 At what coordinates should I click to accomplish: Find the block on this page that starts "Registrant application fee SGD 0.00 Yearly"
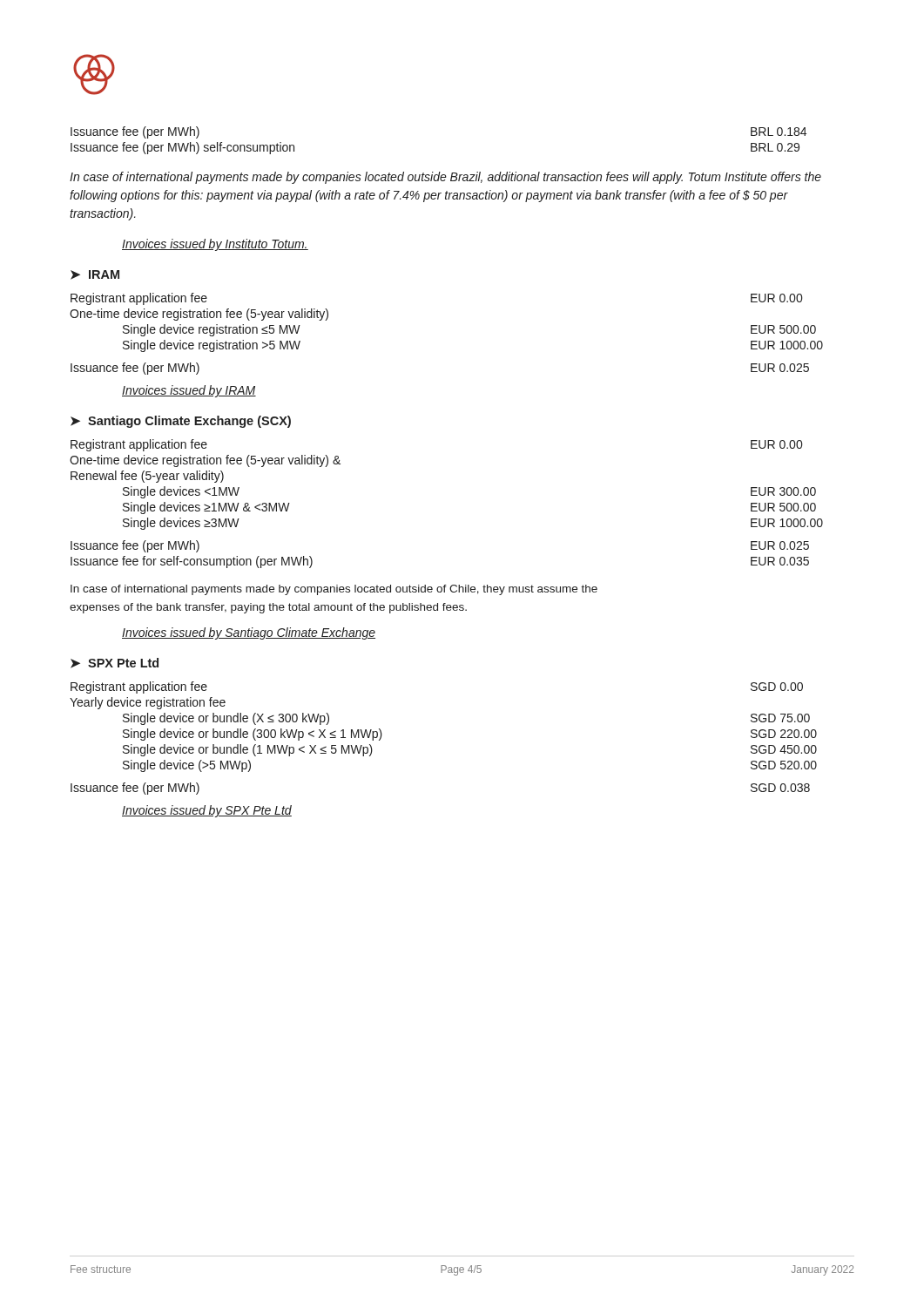point(135,687)
